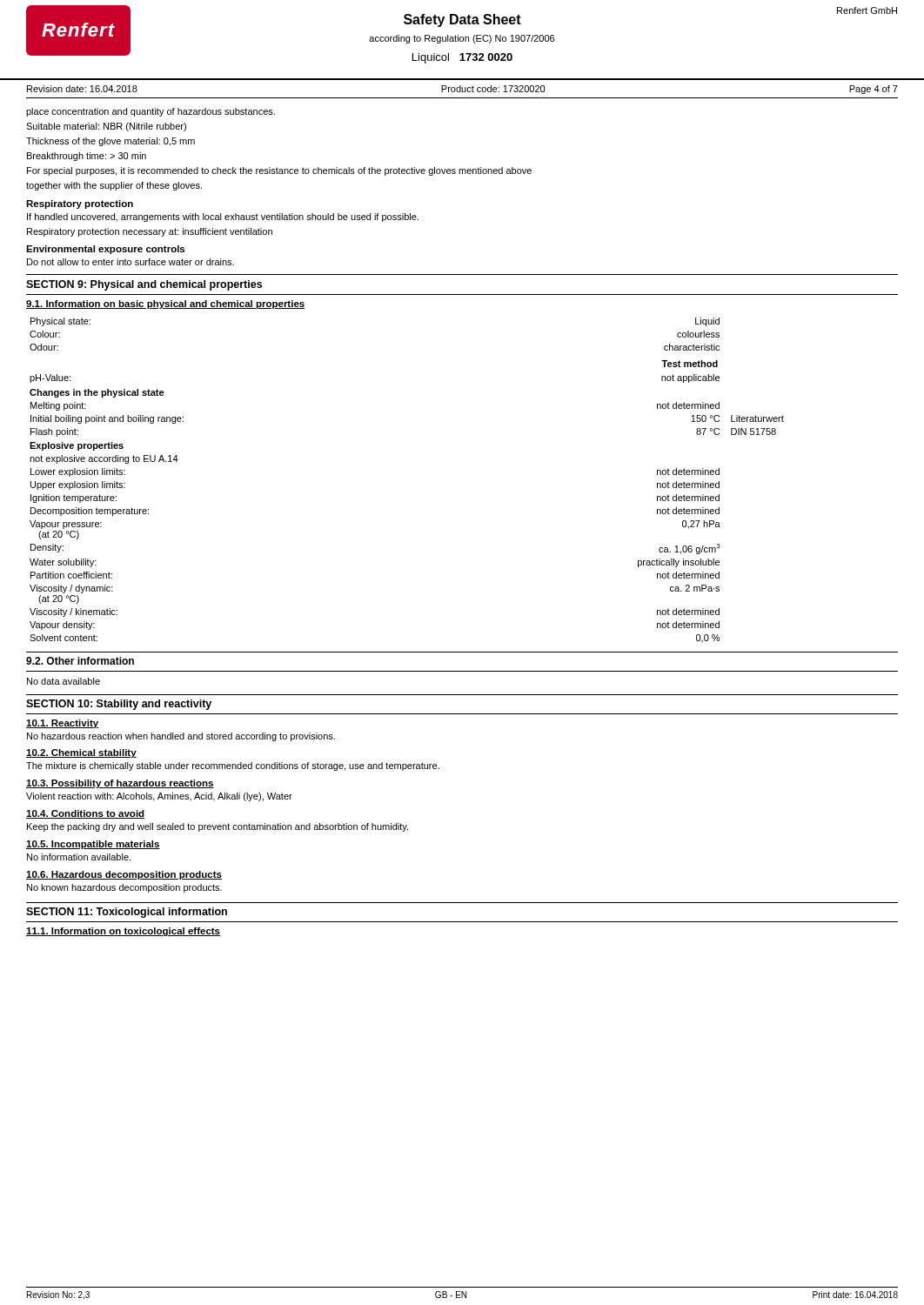Find the element starting "10.5. Incompatible materials"
This screenshot has width=924, height=1305.
[x=93, y=844]
